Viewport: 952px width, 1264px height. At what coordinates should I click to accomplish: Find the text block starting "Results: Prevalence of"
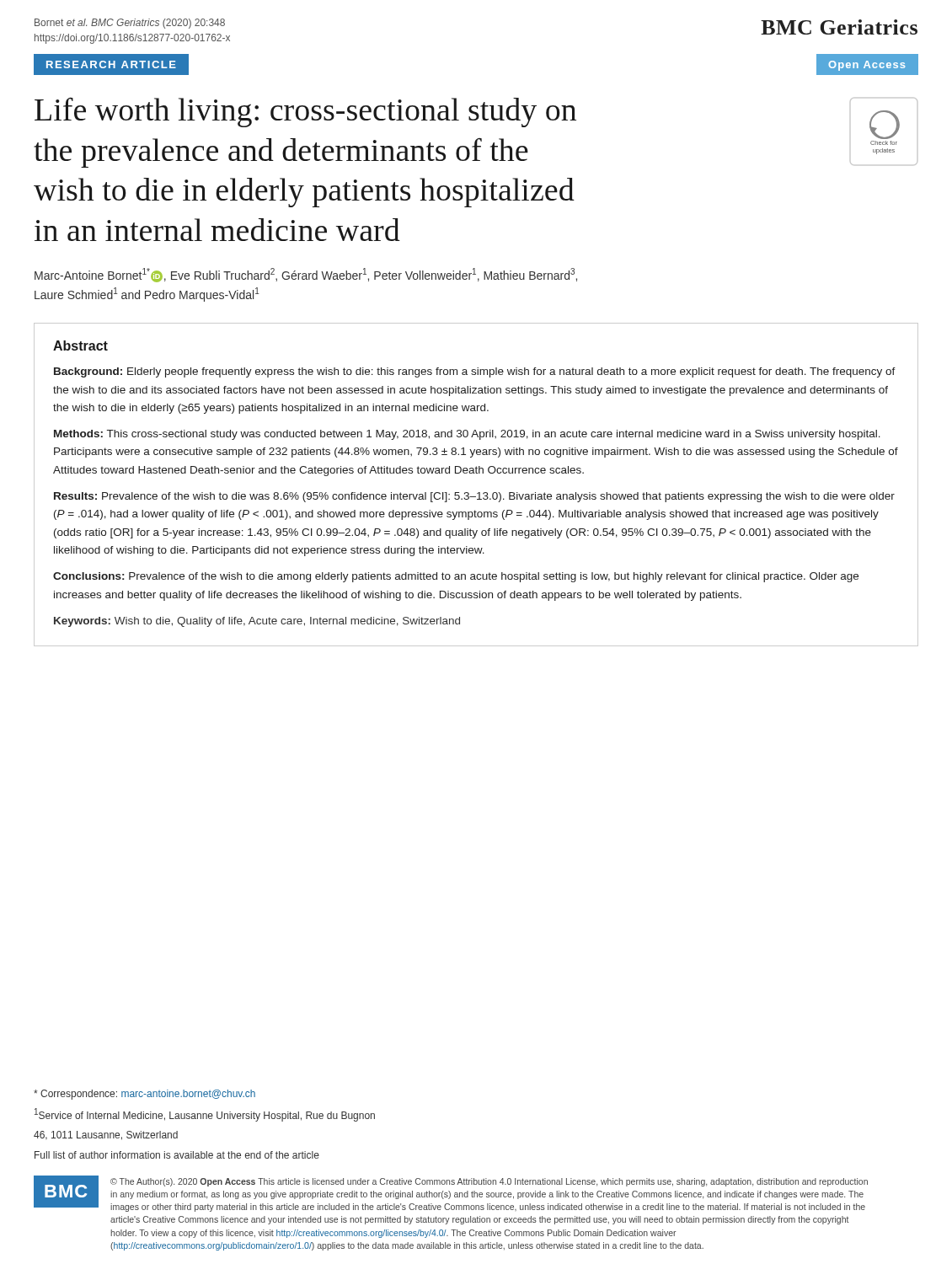[474, 523]
